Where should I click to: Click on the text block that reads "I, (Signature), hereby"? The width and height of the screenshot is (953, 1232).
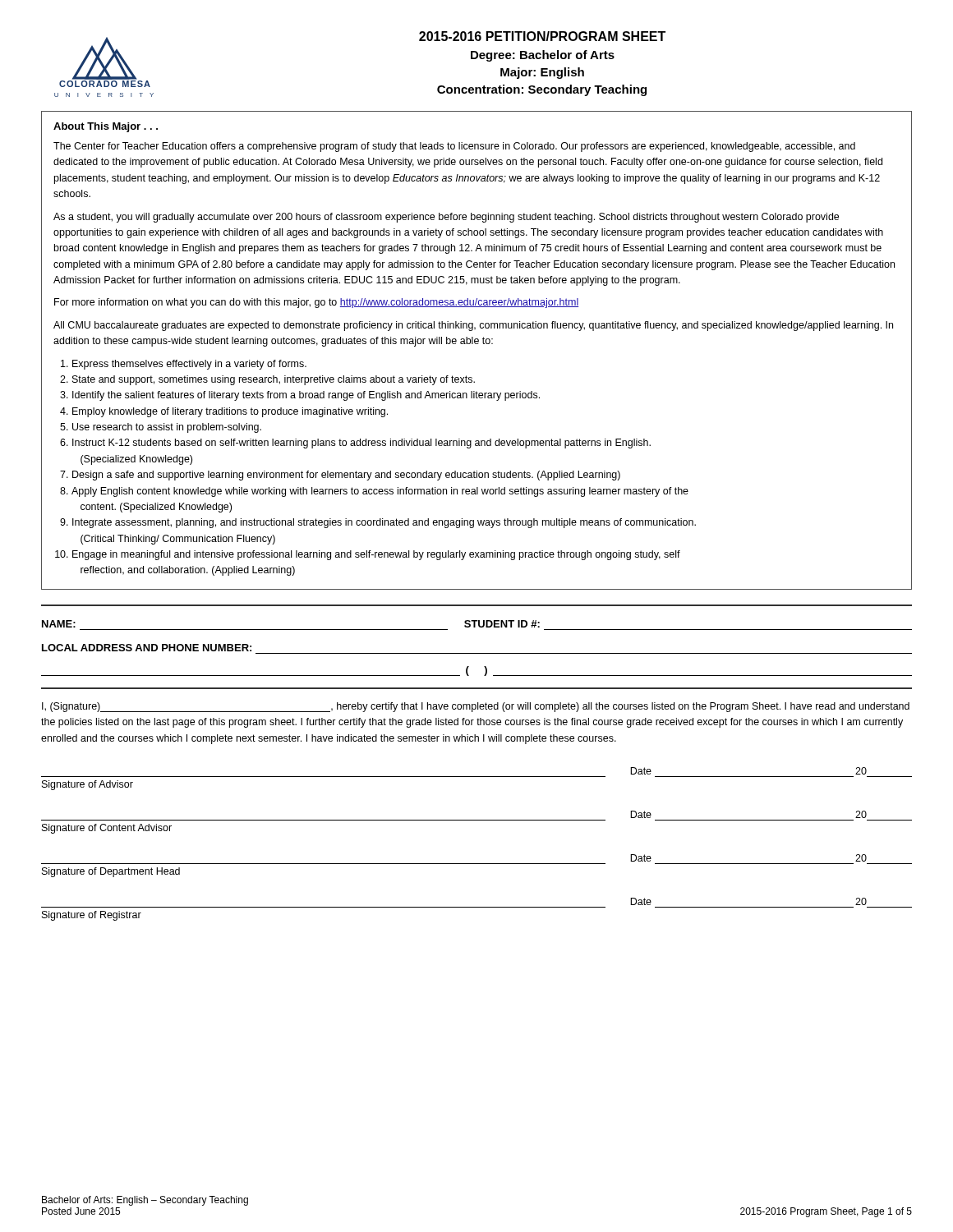(x=475, y=722)
